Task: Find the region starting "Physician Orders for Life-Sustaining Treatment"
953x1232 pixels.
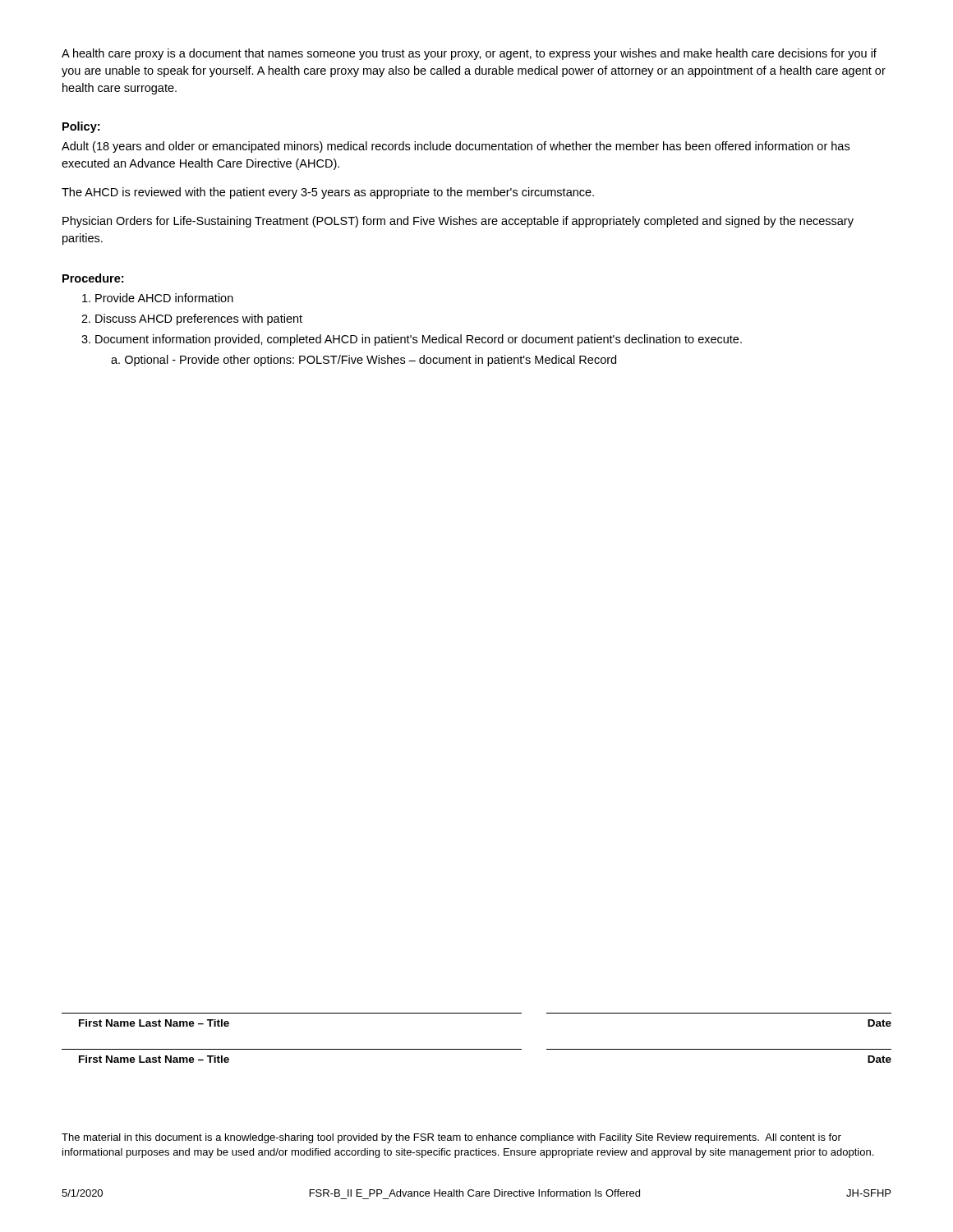Action: (x=458, y=230)
